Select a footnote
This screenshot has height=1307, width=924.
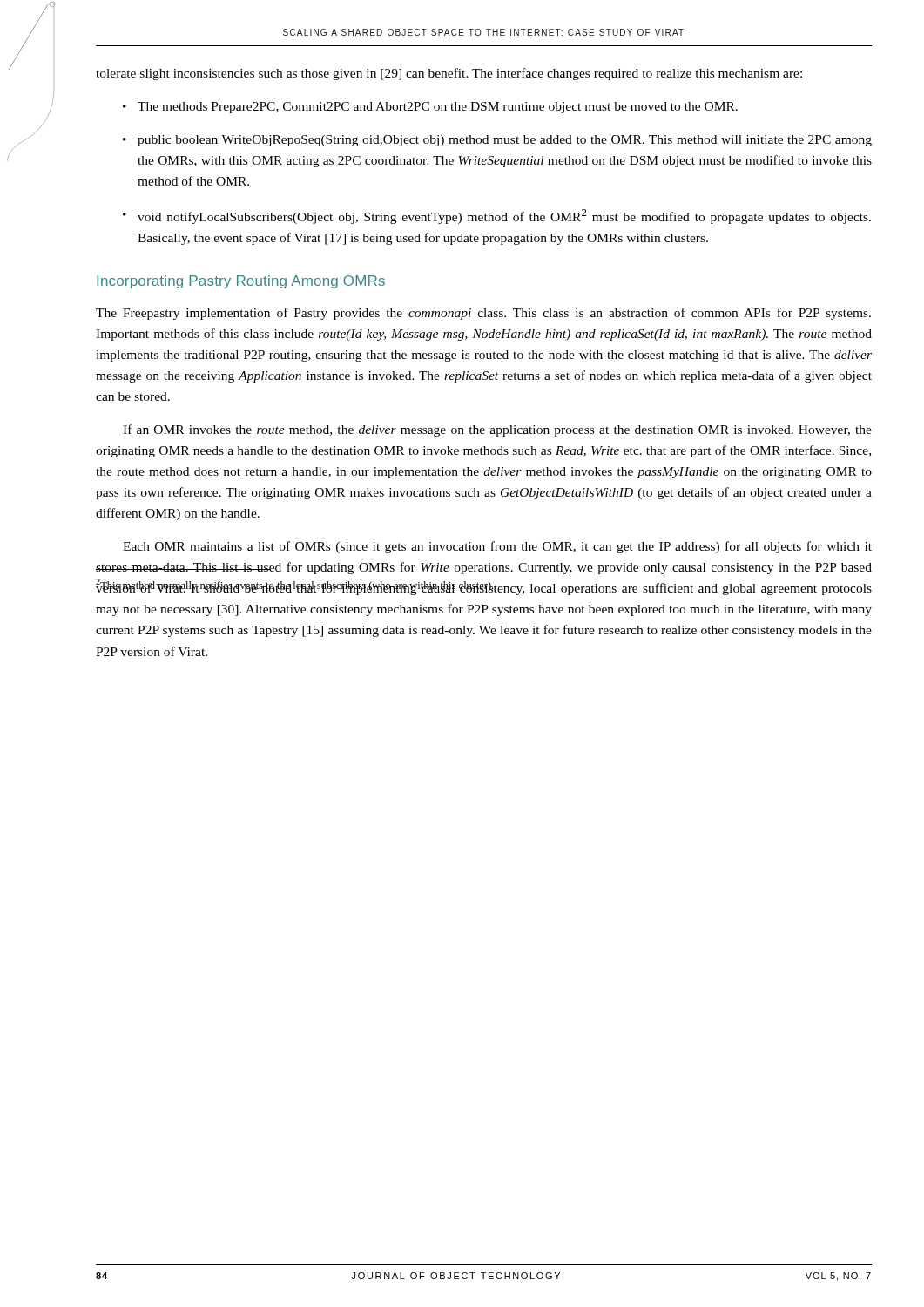(295, 584)
